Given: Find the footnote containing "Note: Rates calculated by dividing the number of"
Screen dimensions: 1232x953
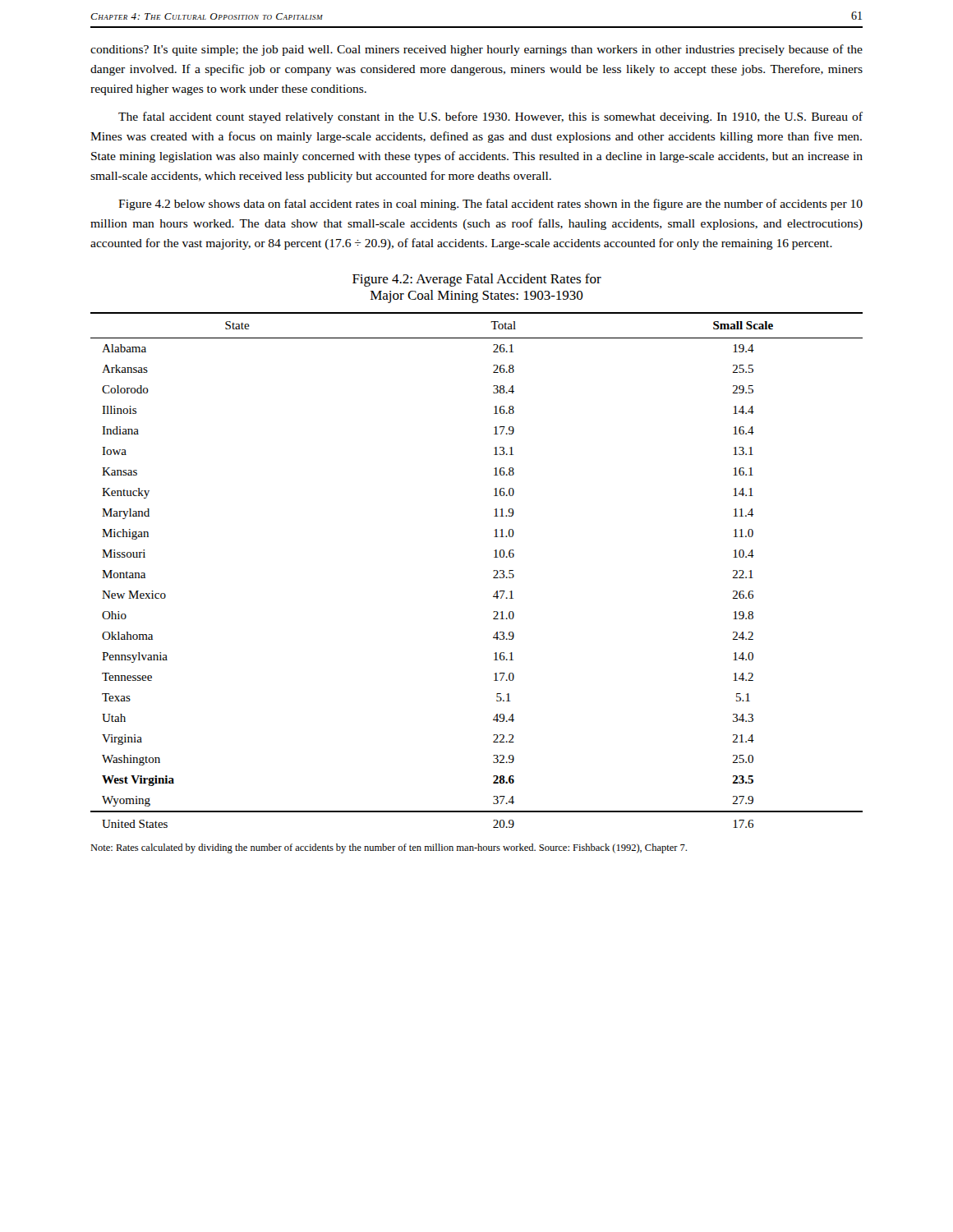Looking at the screenshot, I should tap(389, 848).
